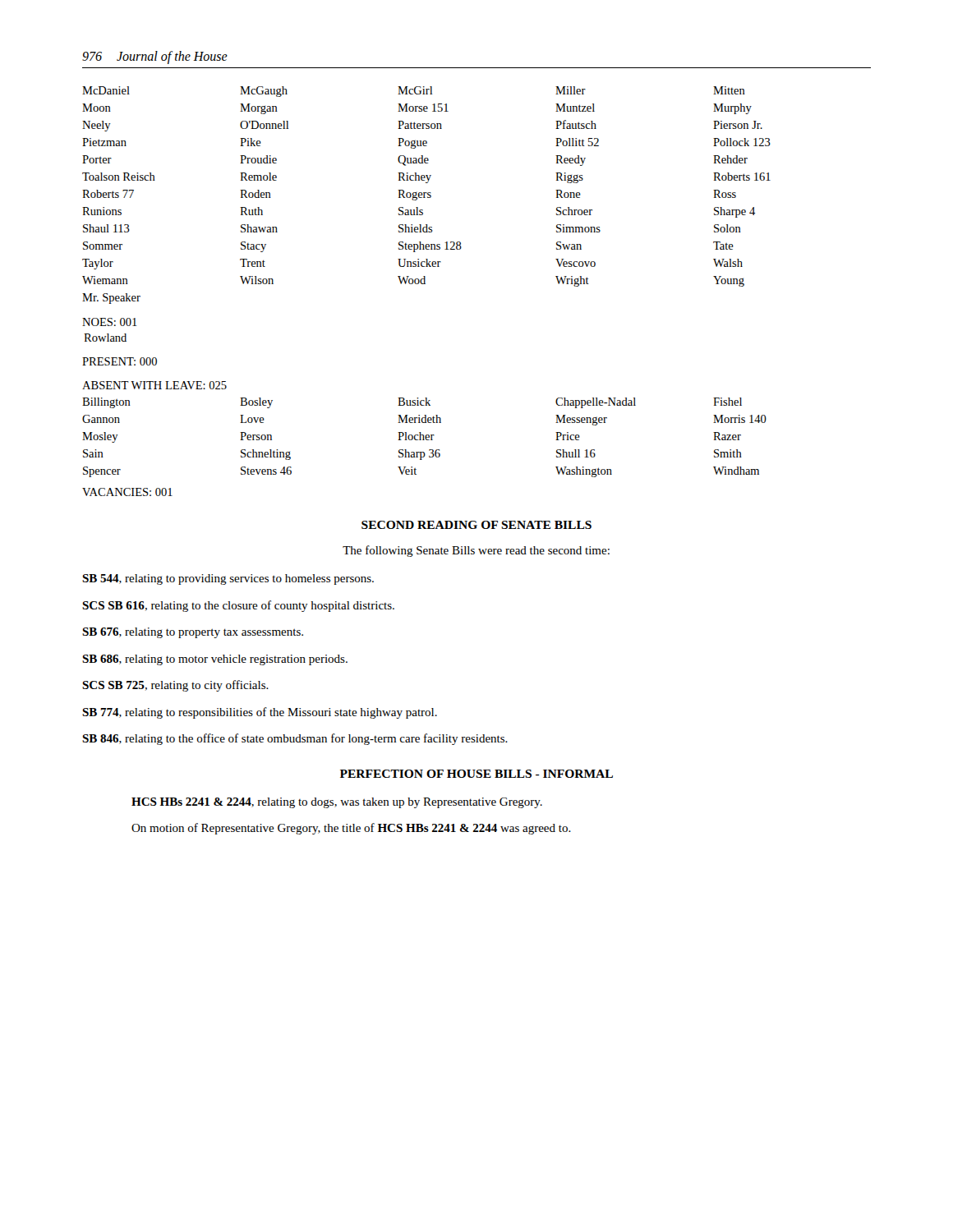Find the passage starting "SB 846, relating to"
Image resolution: width=953 pixels, height=1232 pixels.
[x=295, y=738]
